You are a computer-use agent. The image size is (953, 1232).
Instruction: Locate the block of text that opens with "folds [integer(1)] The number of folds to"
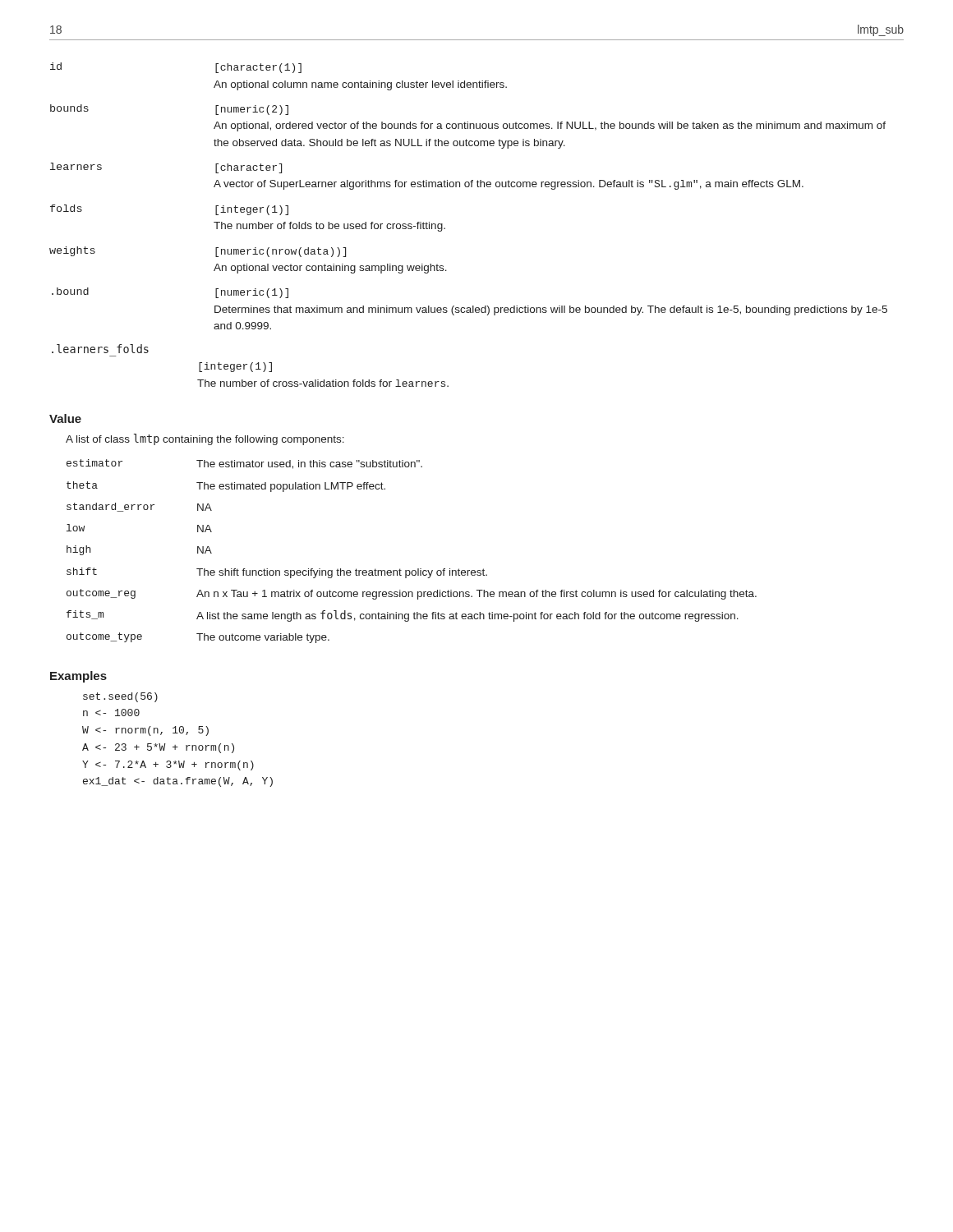(248, 218)
